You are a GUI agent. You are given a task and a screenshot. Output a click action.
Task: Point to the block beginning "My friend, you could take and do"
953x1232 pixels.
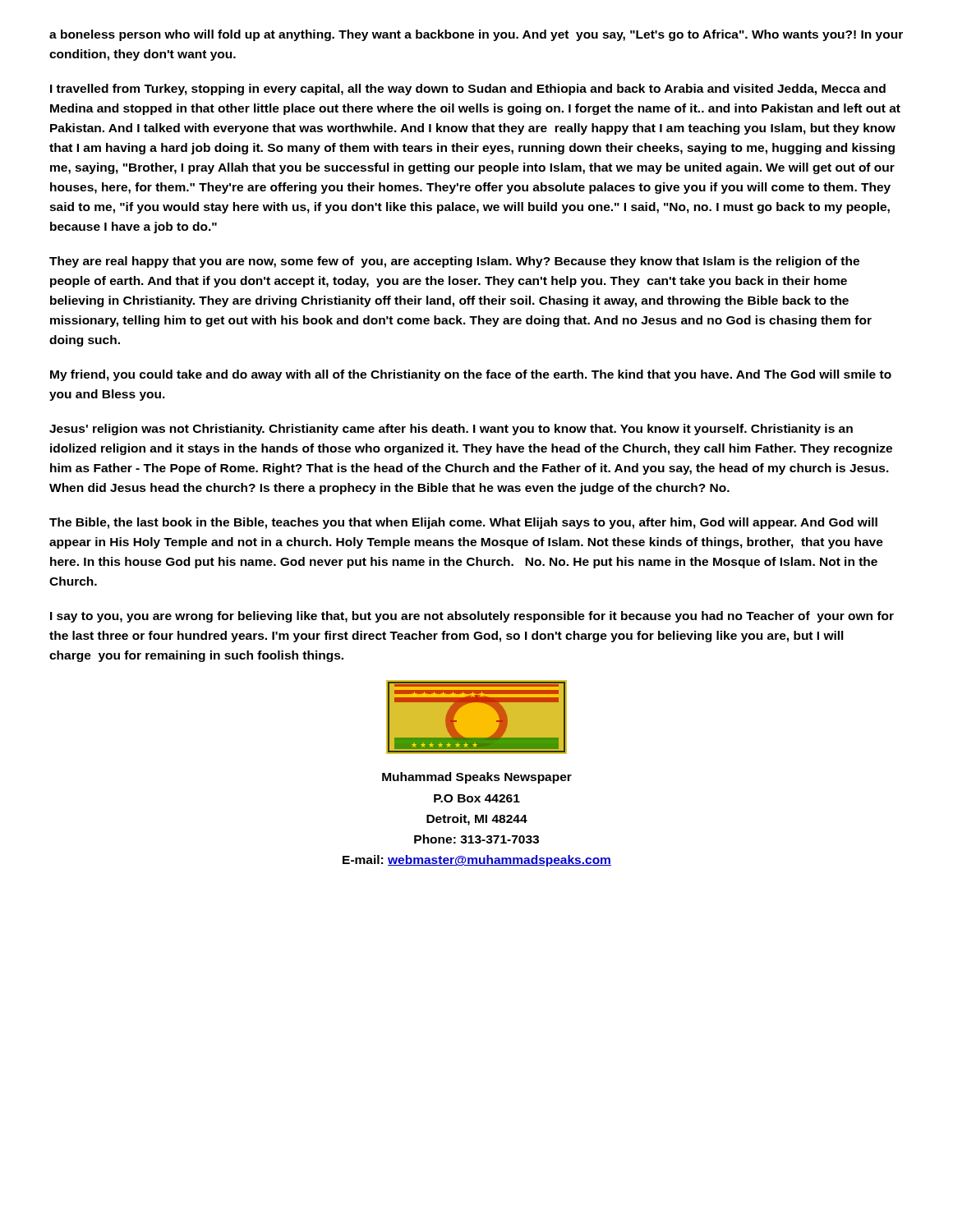pos(470,384)
